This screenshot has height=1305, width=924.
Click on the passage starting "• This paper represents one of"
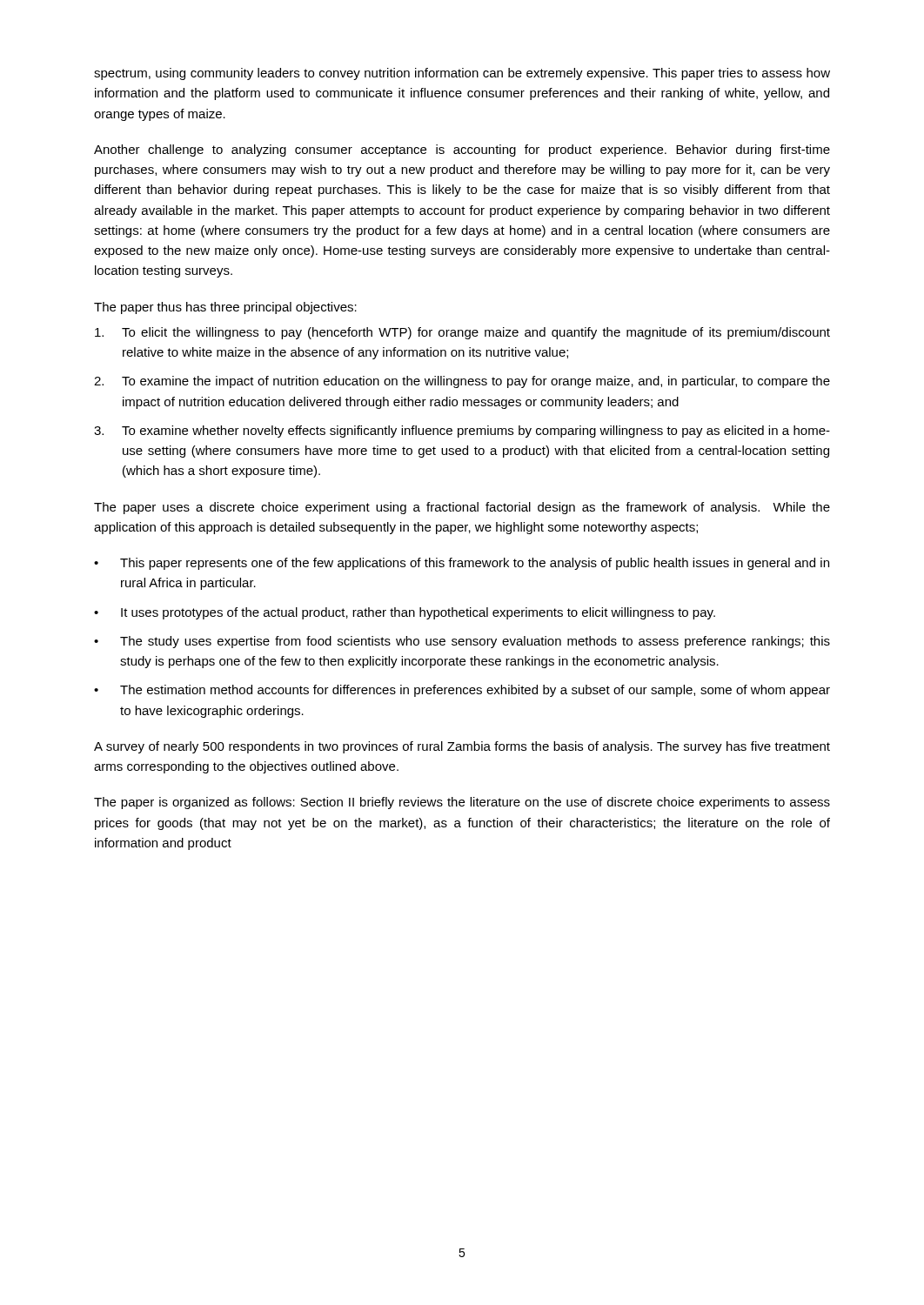tap(462, 573)
